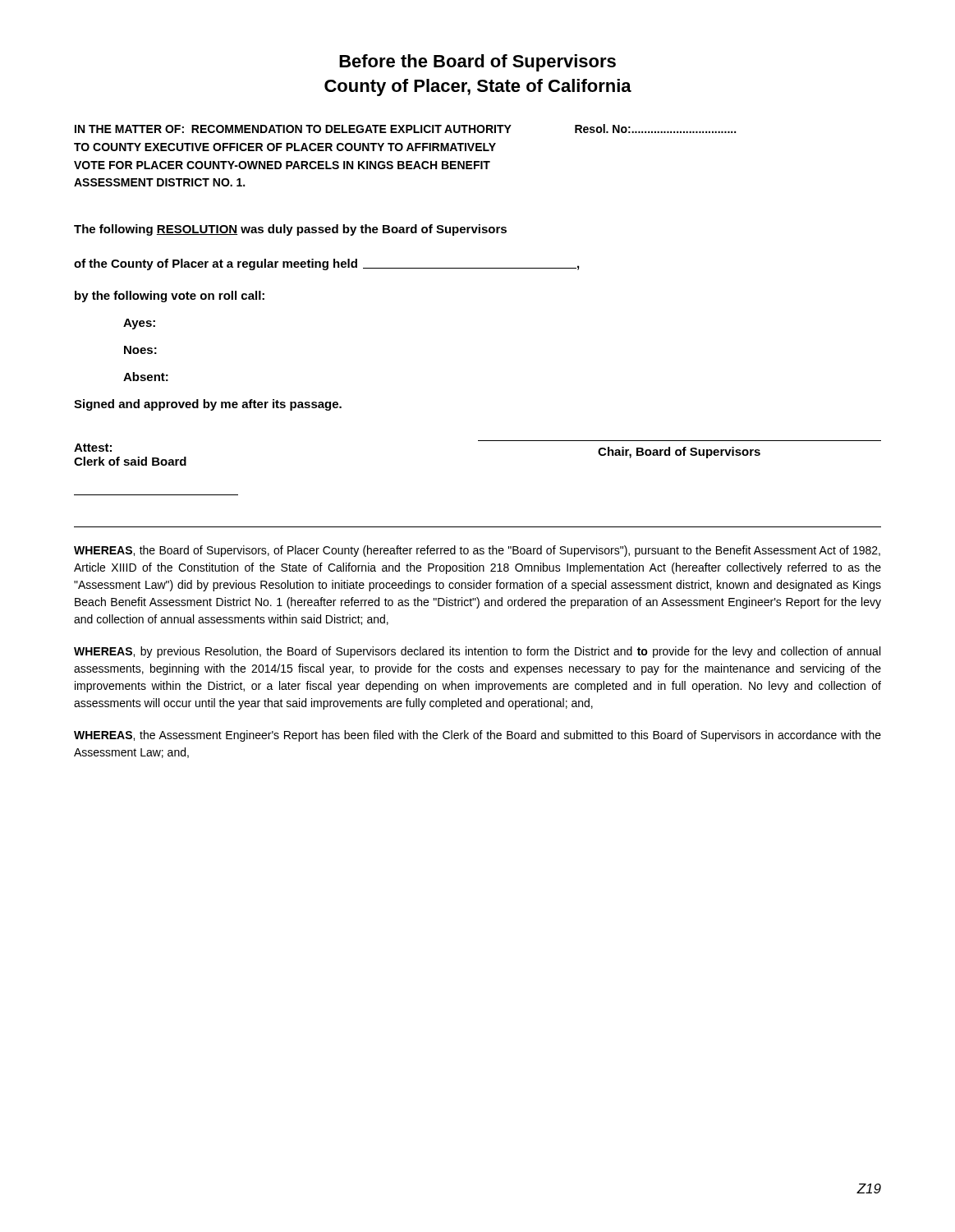This screenshot has width=955, height=1232.
Task: Navigate to the region starting "The following RESOLUTION was duly passed by the"
Action: (291, 229)
